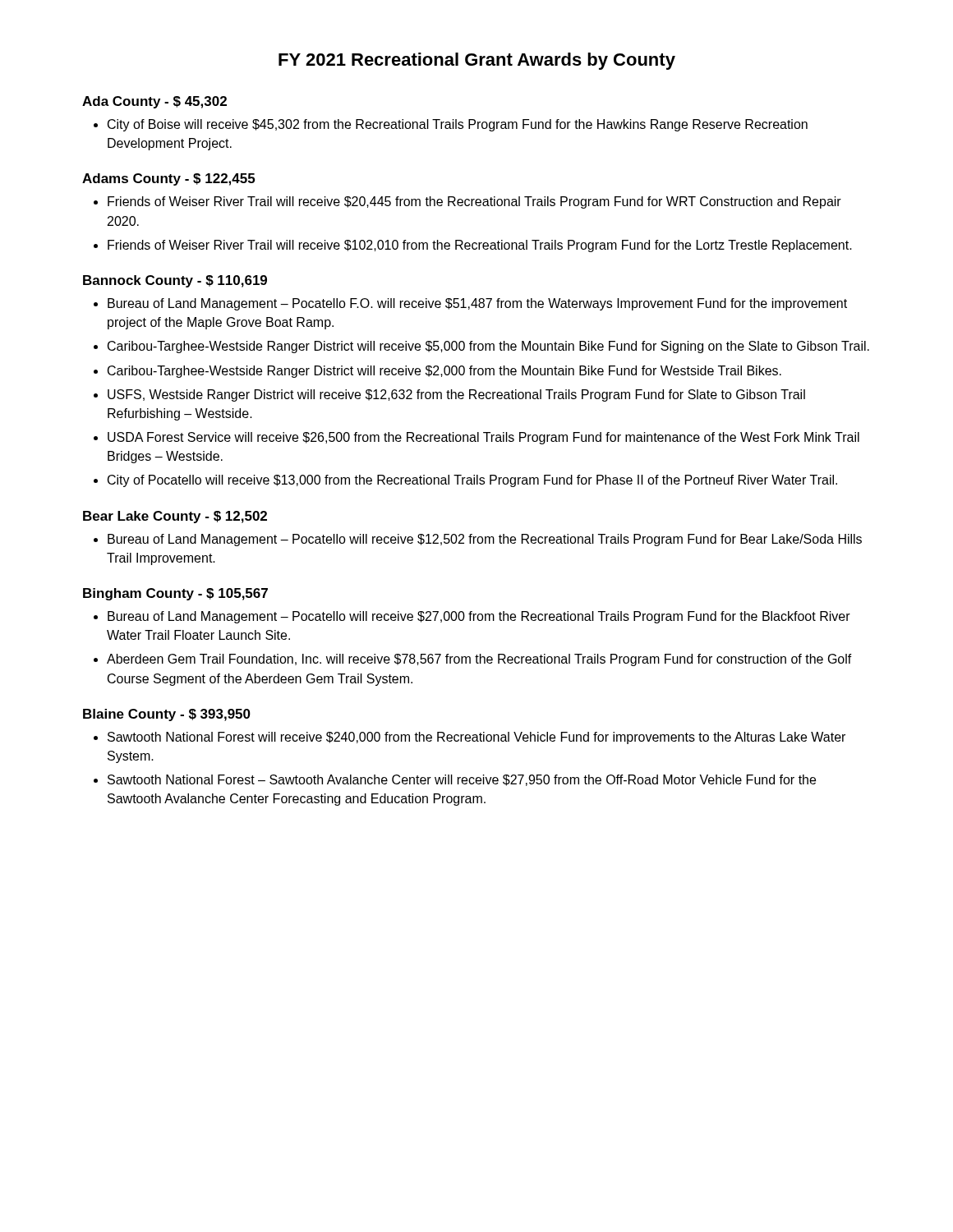The height and width of the screenshot is (1232, 953).
Task: Find the section header containing "Adams County - $"
Action: (x=169, y=179)
